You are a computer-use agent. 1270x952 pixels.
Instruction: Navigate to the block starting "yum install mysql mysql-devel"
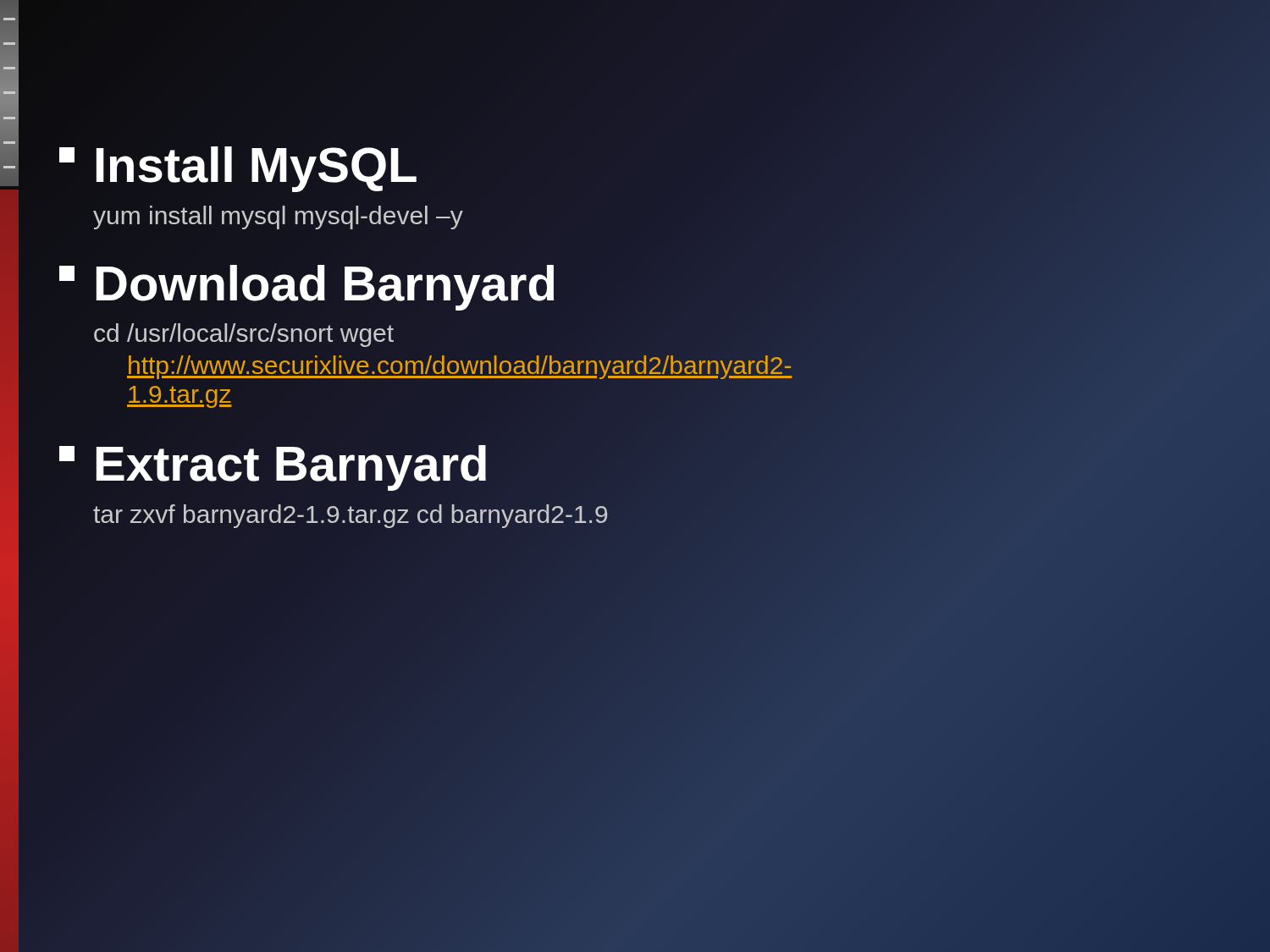point(278,215)
